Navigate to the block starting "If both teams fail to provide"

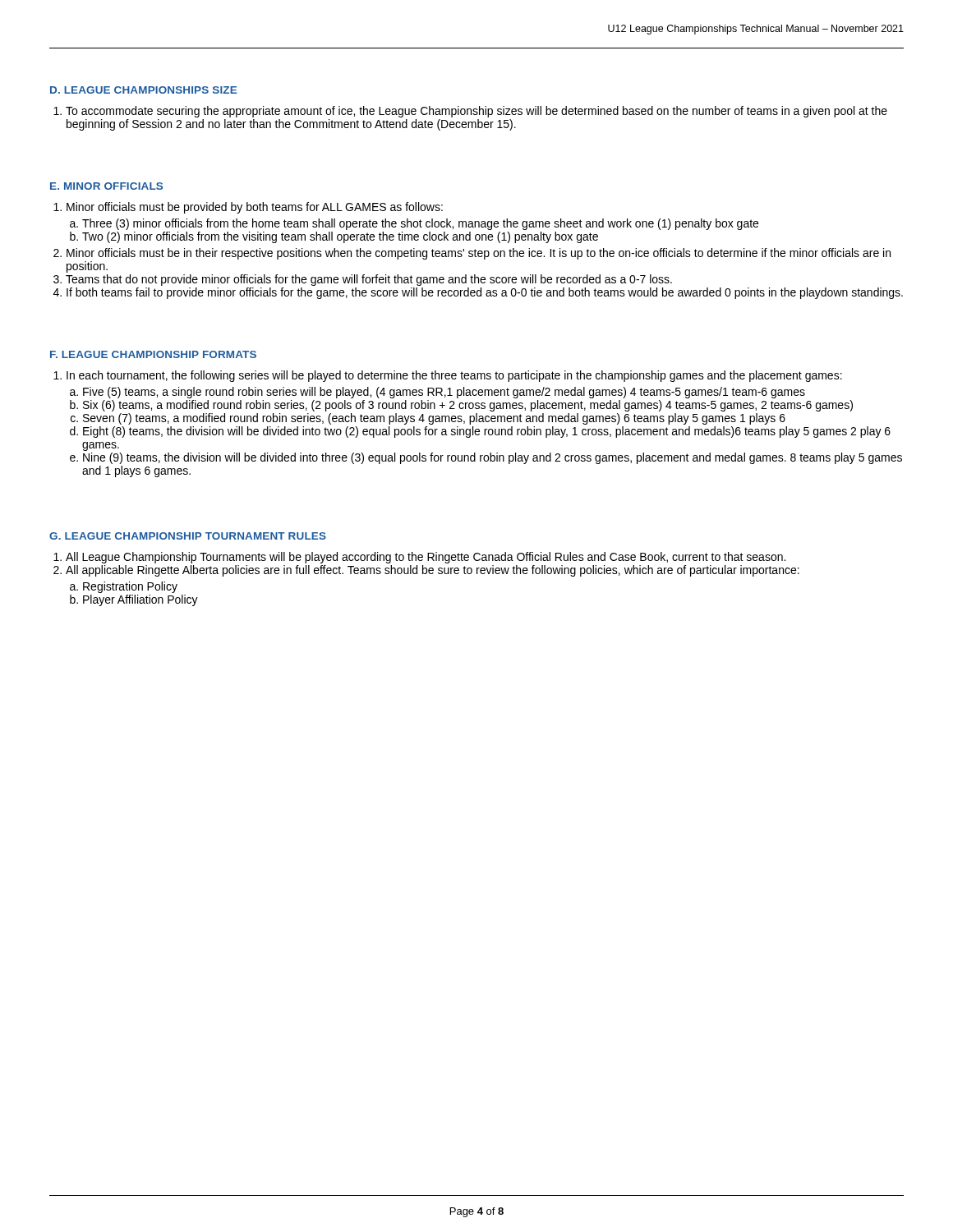click(485, 292)
